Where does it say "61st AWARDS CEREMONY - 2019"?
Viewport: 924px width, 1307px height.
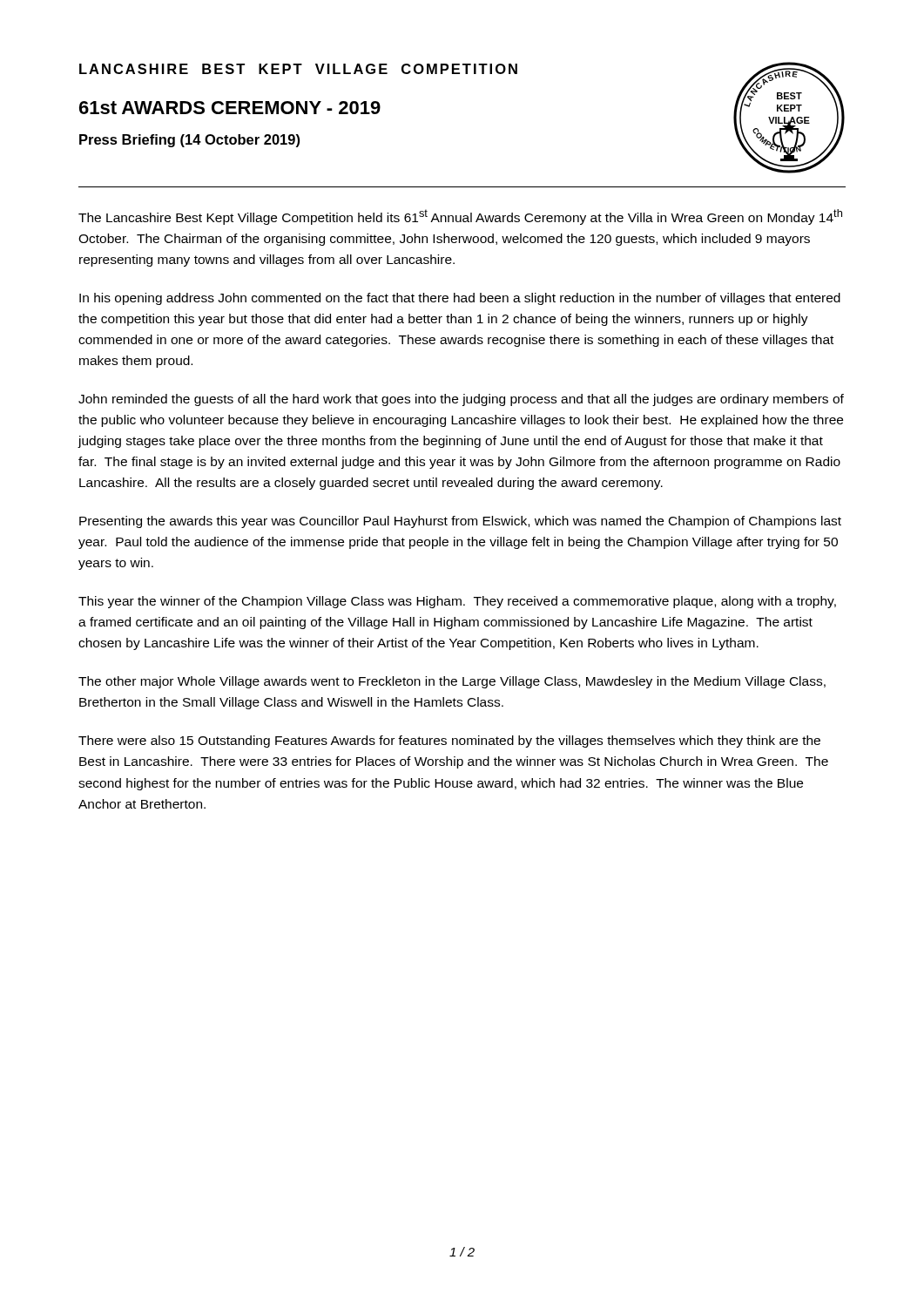pyautogui.click(x=230, y=108)
